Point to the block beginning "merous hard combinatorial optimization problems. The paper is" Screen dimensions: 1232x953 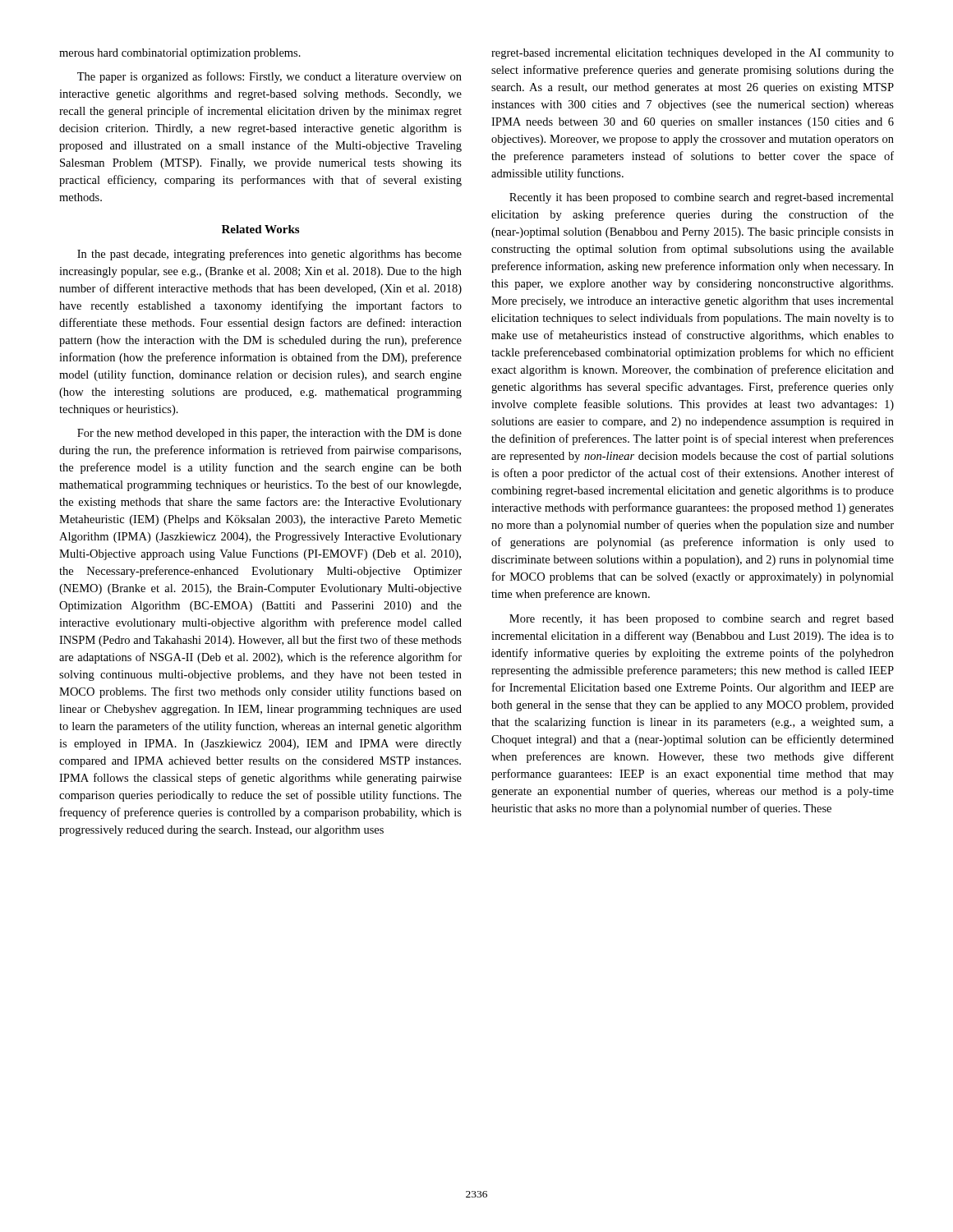260,125
